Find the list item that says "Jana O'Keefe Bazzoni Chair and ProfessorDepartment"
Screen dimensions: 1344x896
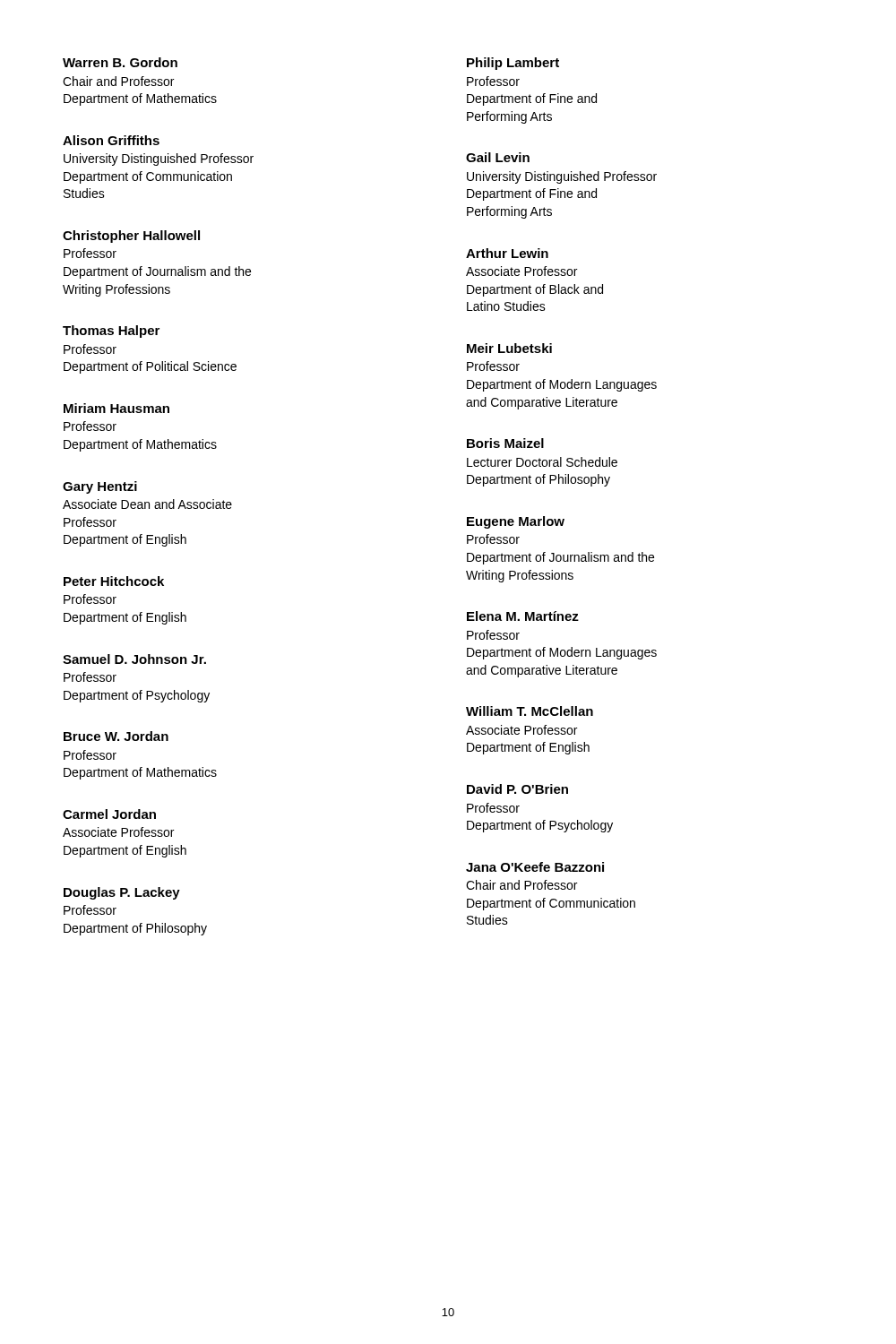535,867
